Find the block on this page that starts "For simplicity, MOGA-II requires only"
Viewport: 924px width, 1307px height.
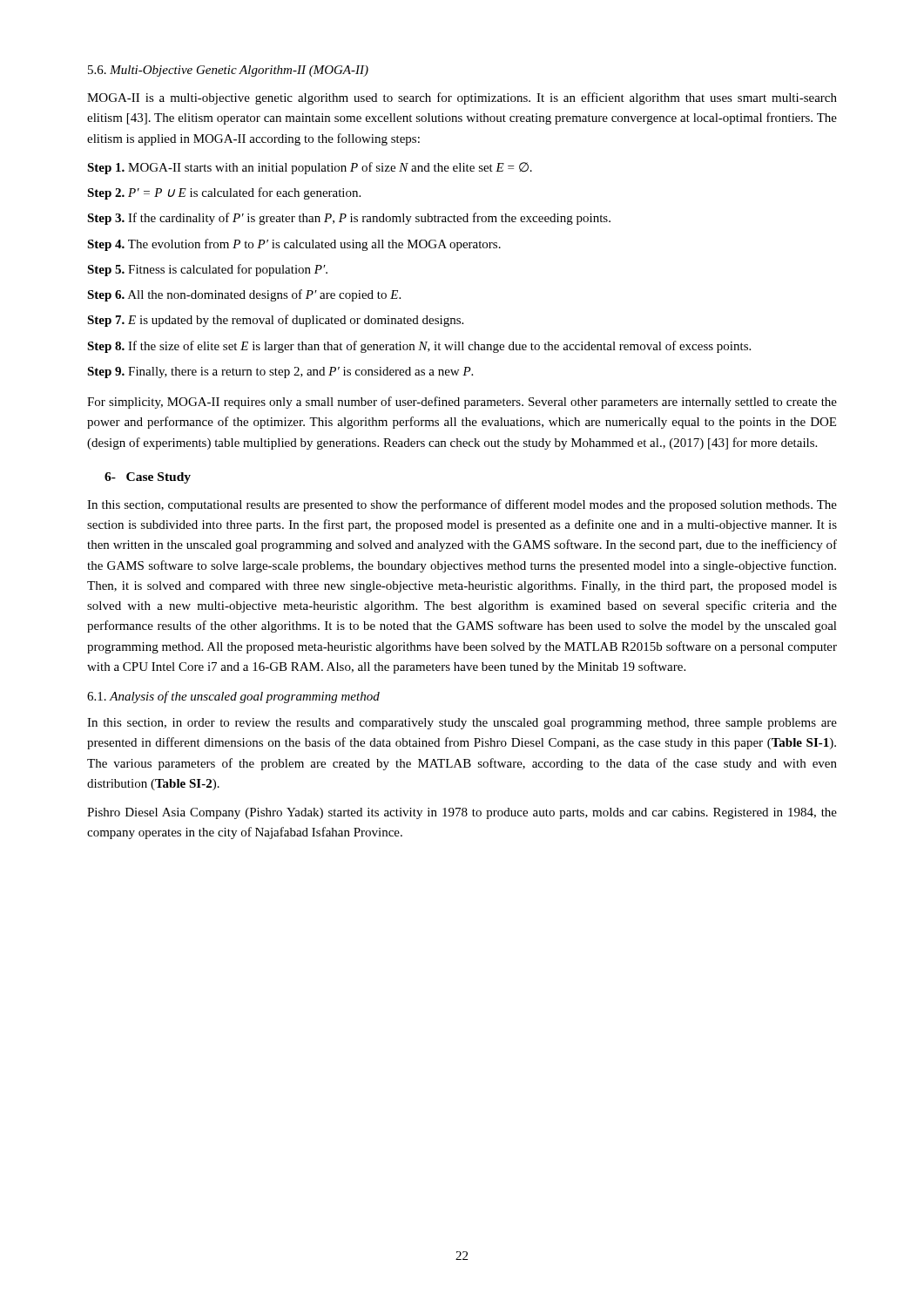[x=462, y=422]
